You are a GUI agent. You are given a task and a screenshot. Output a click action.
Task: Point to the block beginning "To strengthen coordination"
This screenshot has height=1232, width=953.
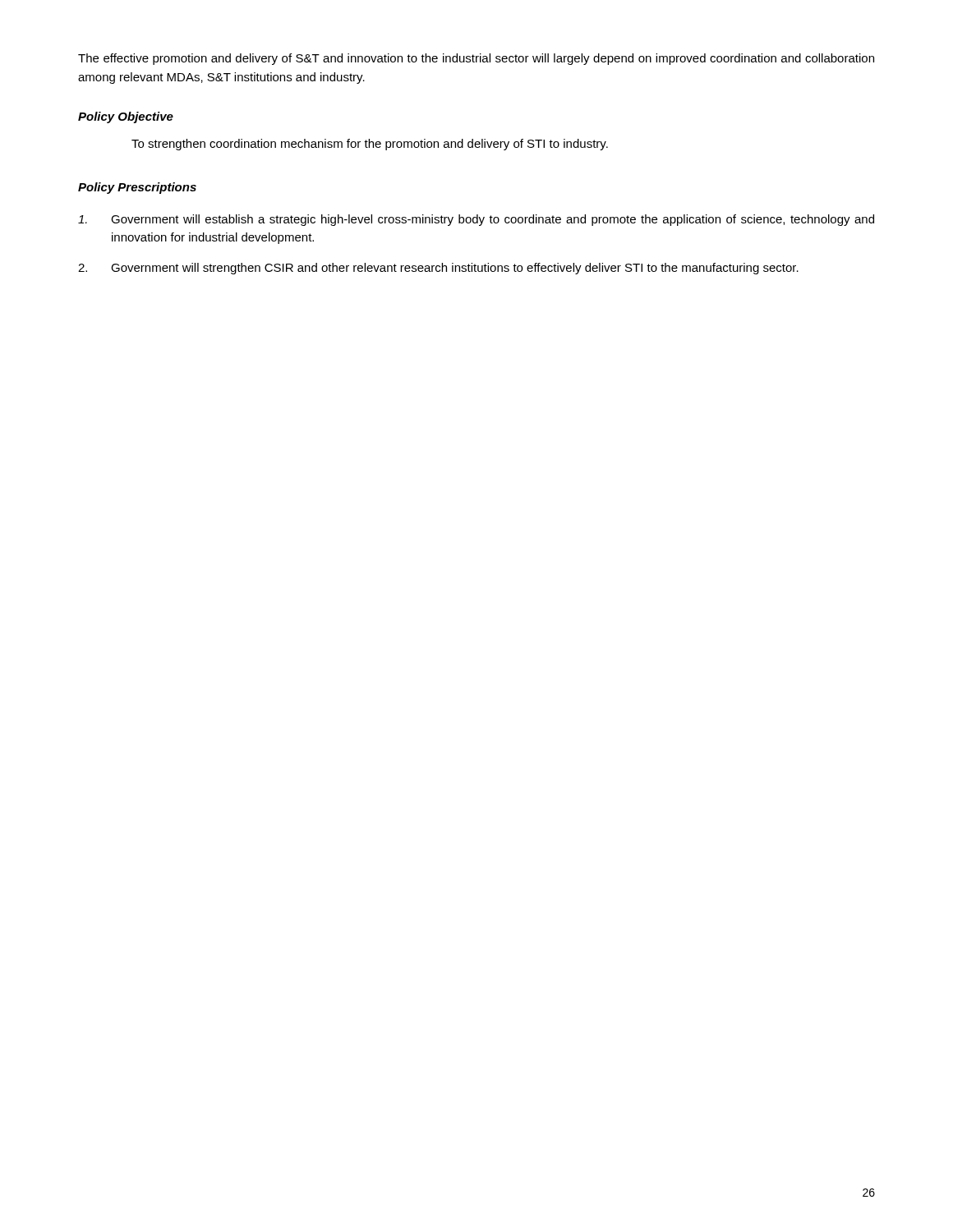click(370, 143)
